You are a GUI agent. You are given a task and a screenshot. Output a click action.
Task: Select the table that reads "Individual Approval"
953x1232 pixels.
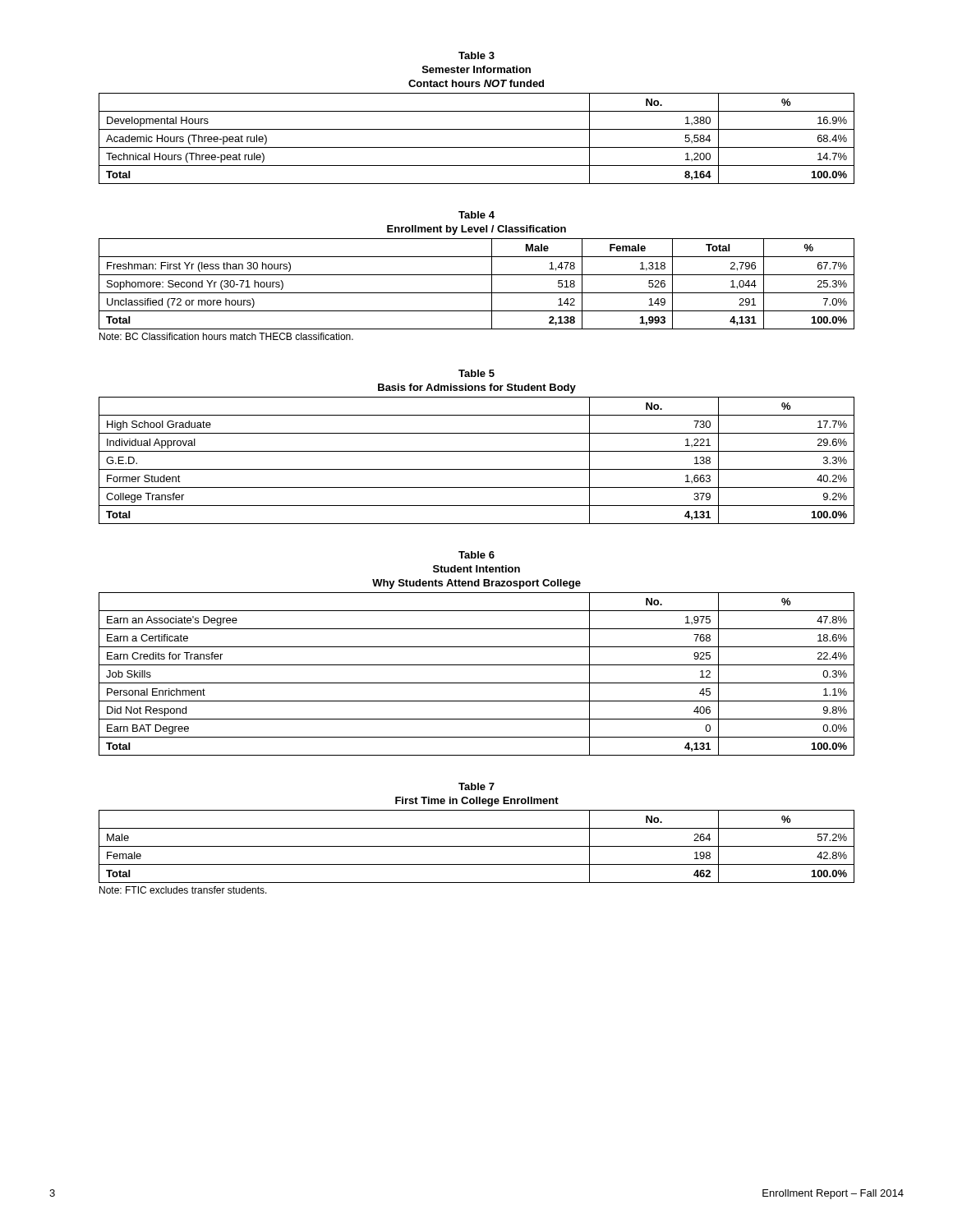tap(476, 460)
